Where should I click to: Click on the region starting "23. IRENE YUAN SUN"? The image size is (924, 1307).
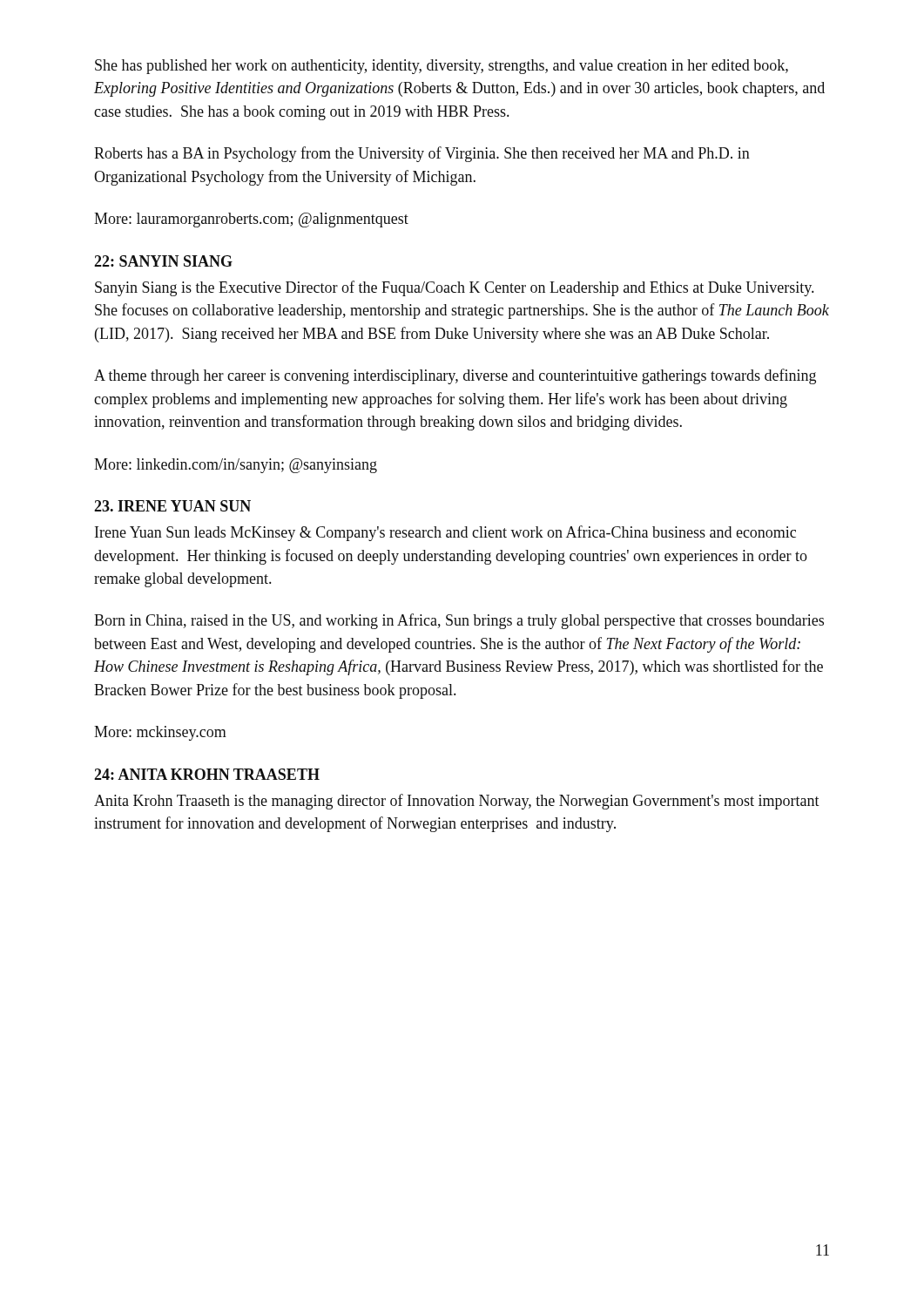tap(173, 506)
